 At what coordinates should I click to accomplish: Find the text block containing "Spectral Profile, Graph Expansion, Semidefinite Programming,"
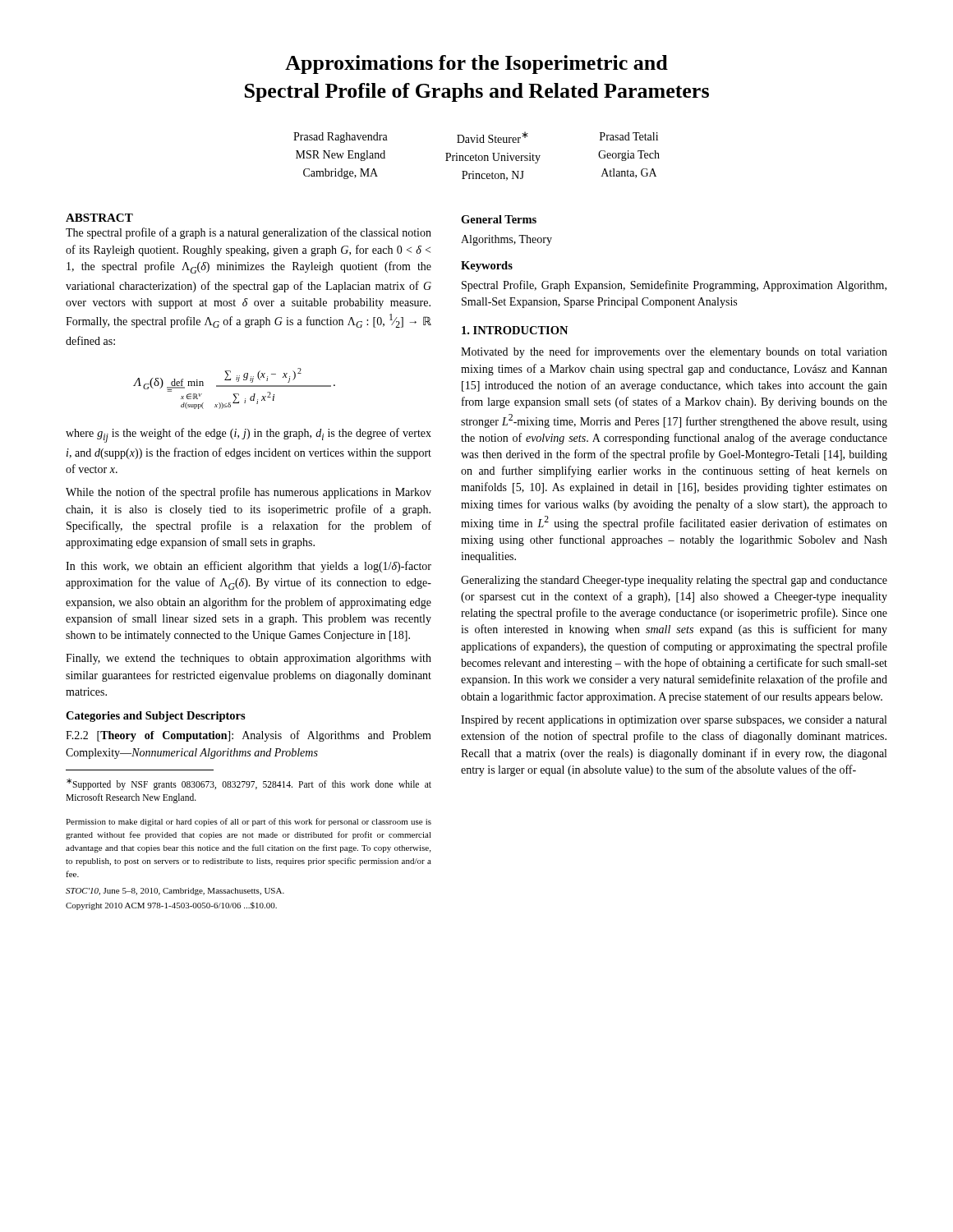[x=674, y=294]
